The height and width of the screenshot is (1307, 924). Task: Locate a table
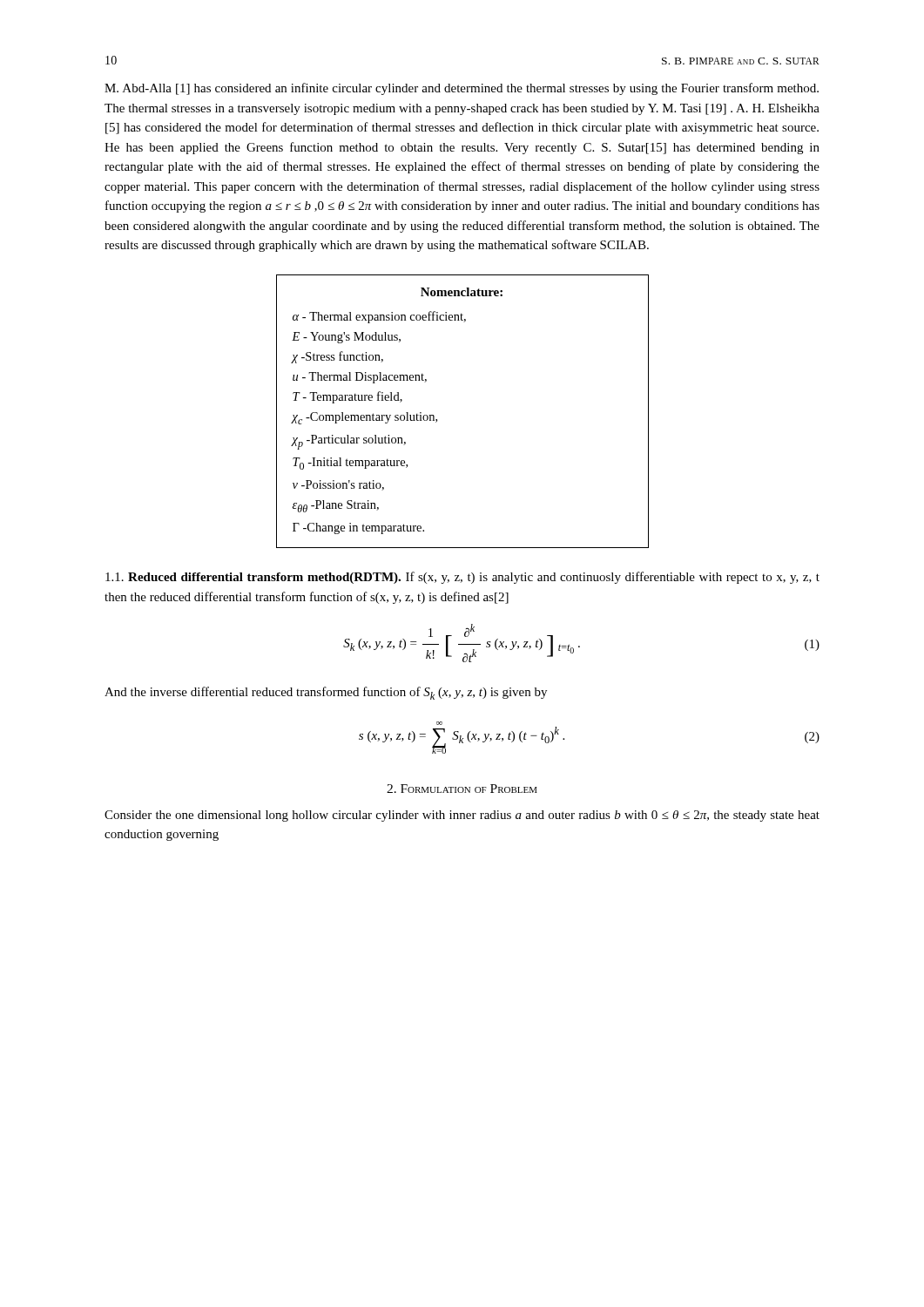[462, 411]
